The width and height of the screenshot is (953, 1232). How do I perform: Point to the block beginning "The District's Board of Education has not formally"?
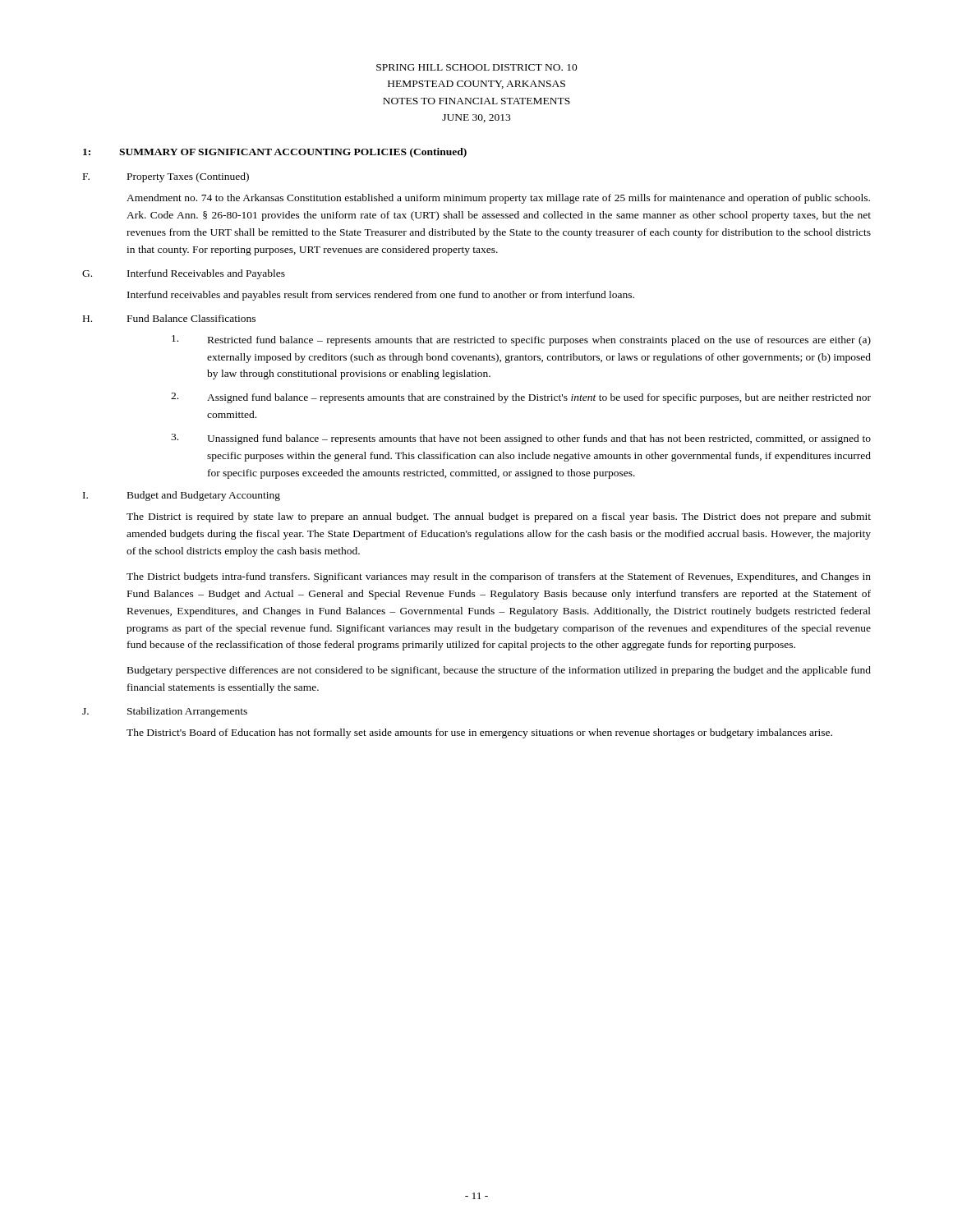click(480, 732)
